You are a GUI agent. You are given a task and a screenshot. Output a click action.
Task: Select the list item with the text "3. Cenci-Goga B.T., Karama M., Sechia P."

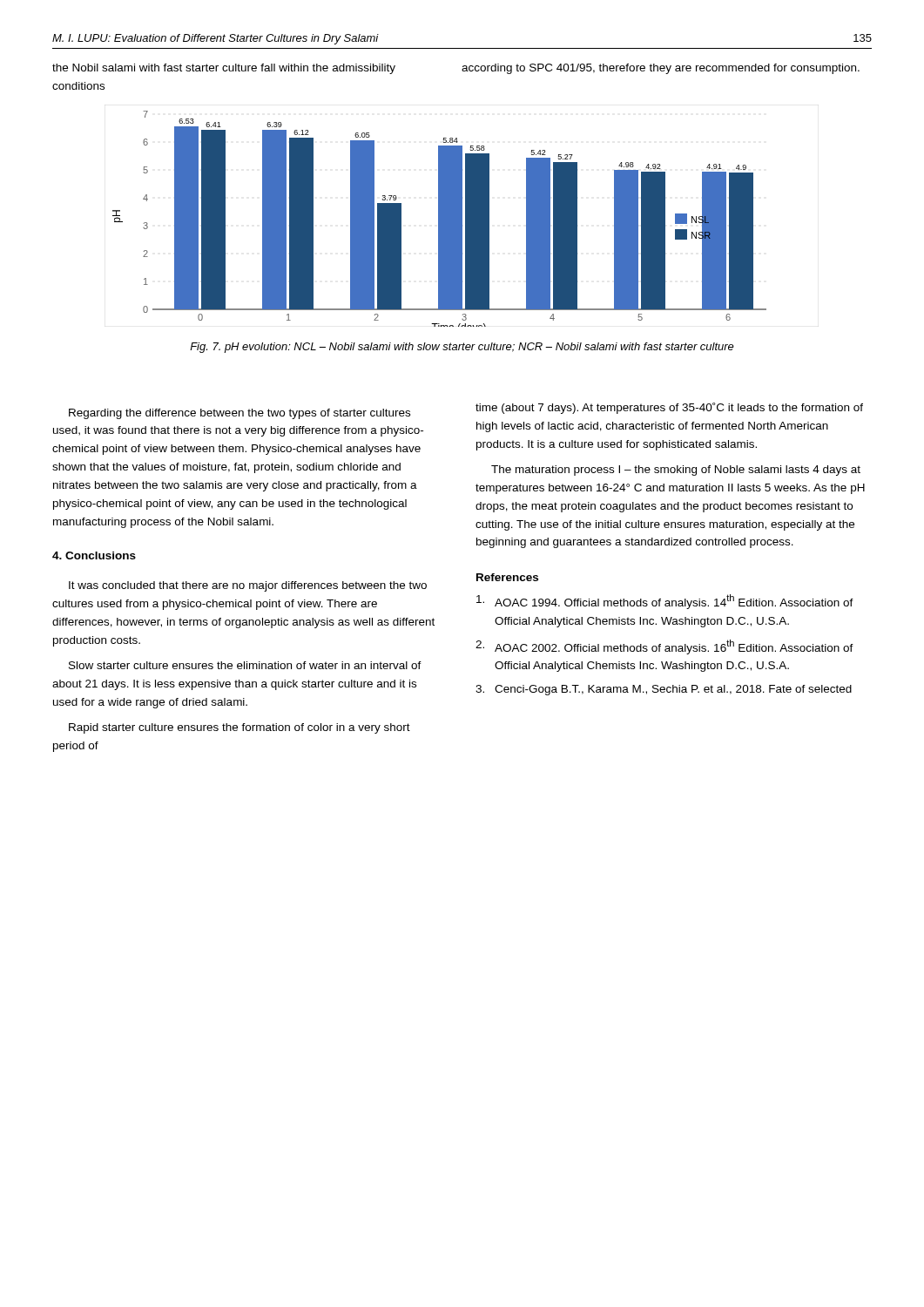[x=664, y=690]
